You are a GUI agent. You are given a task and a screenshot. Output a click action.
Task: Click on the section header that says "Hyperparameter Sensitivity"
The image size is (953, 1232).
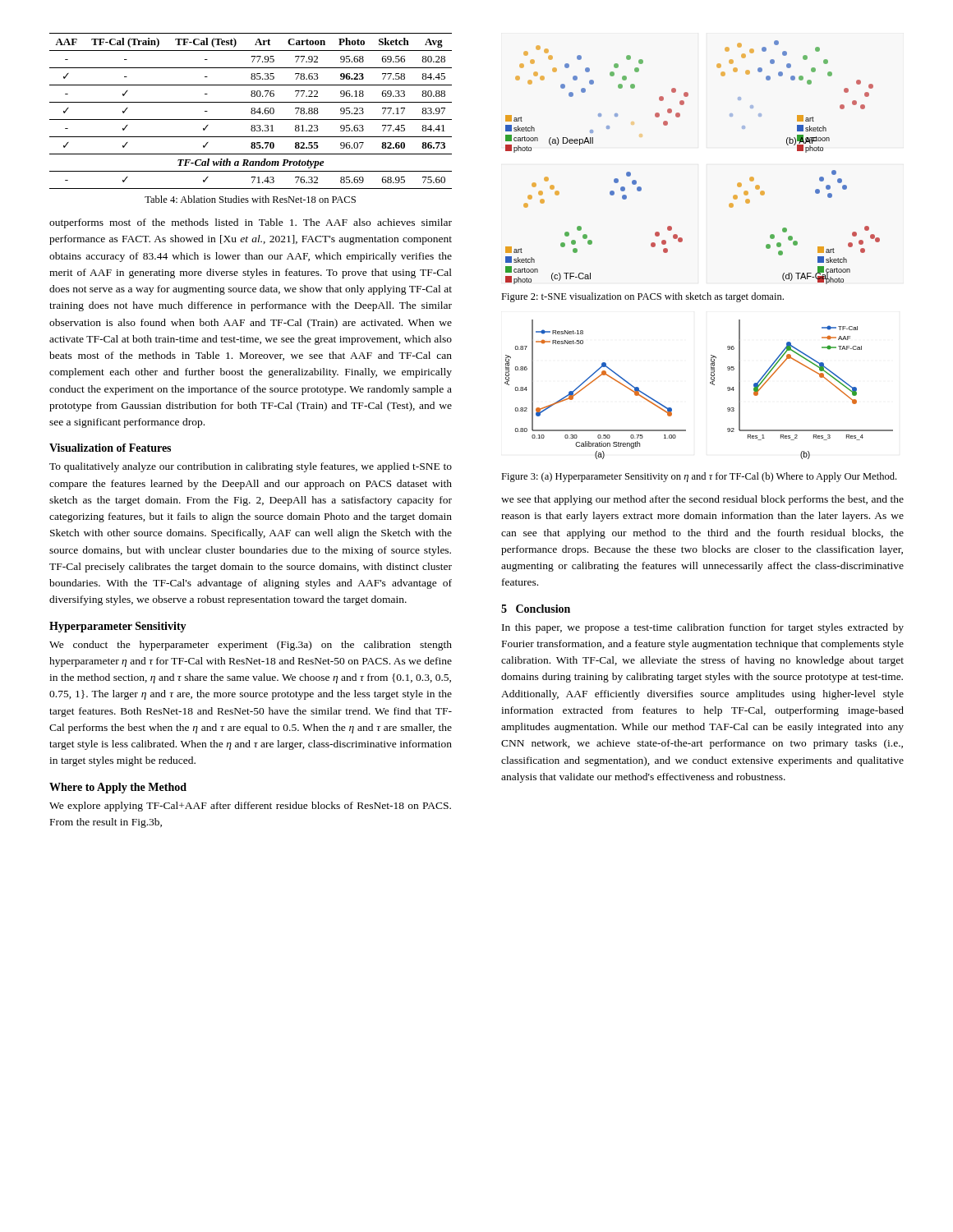coord(118,626)
